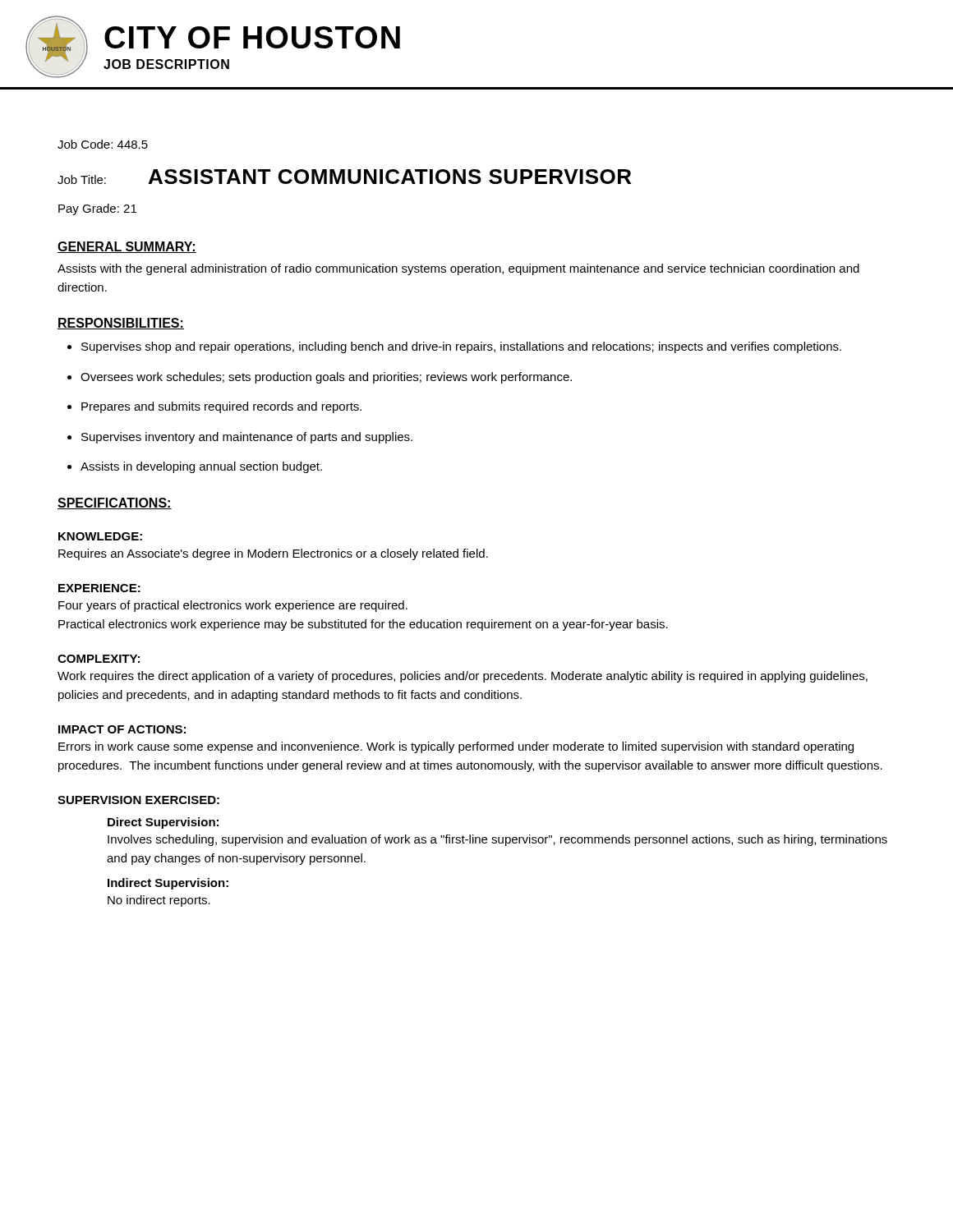Point to the region starting "Prepares and submits required"

point(222,406)
